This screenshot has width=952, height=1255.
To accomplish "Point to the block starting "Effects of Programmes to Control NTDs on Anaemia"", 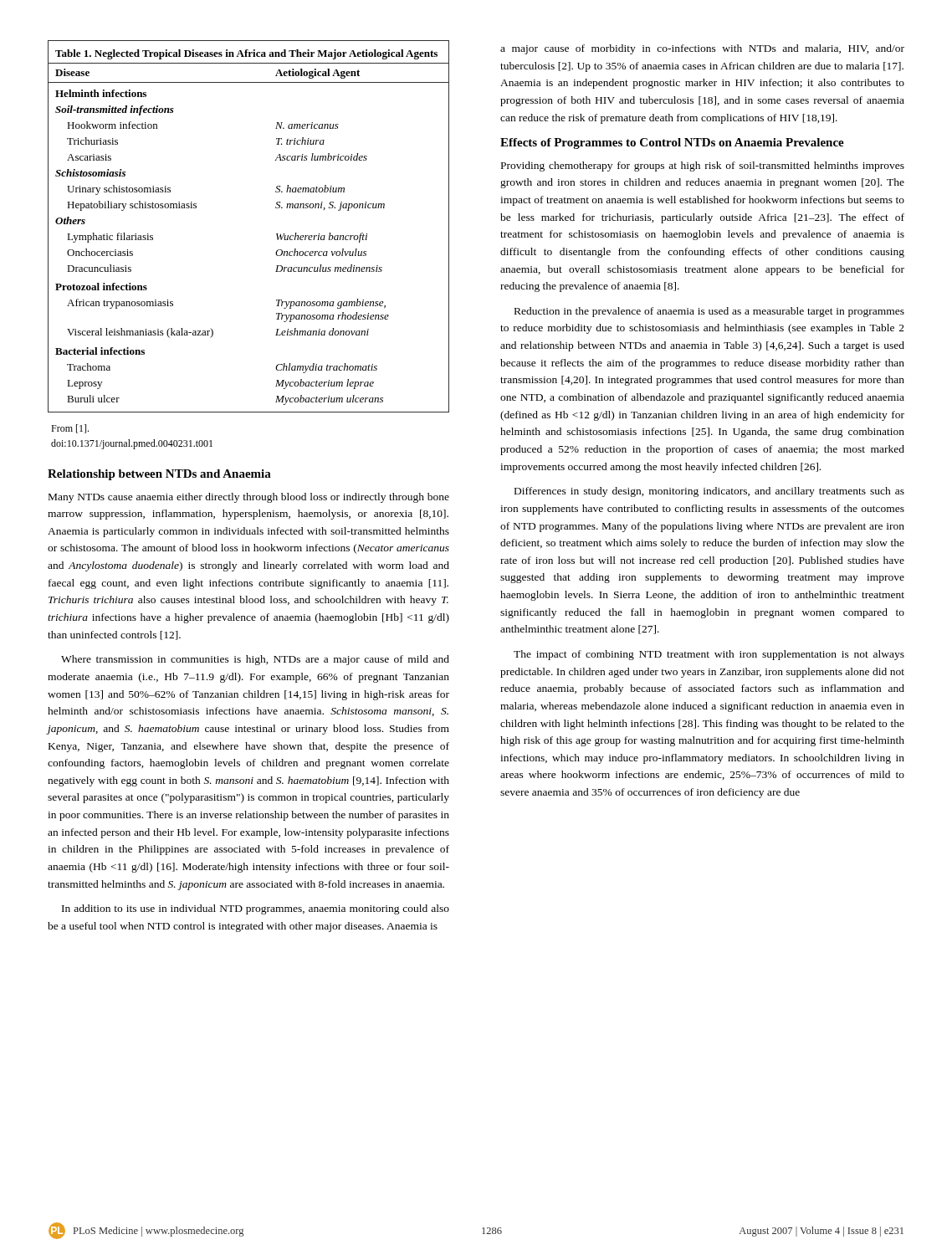I will 672,142.
